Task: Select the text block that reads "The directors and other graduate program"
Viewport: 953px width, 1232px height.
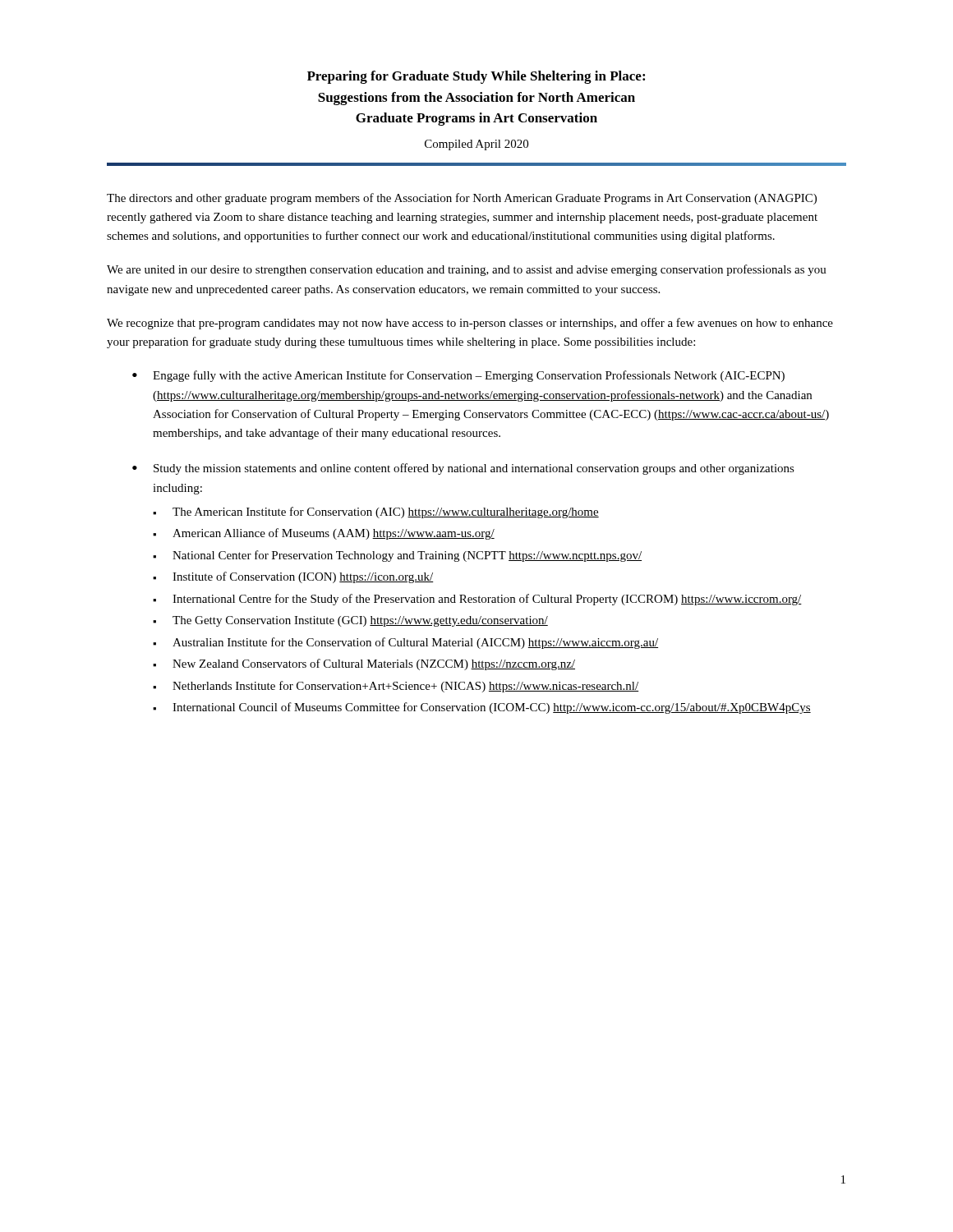Action: click(x=462, y=217)
